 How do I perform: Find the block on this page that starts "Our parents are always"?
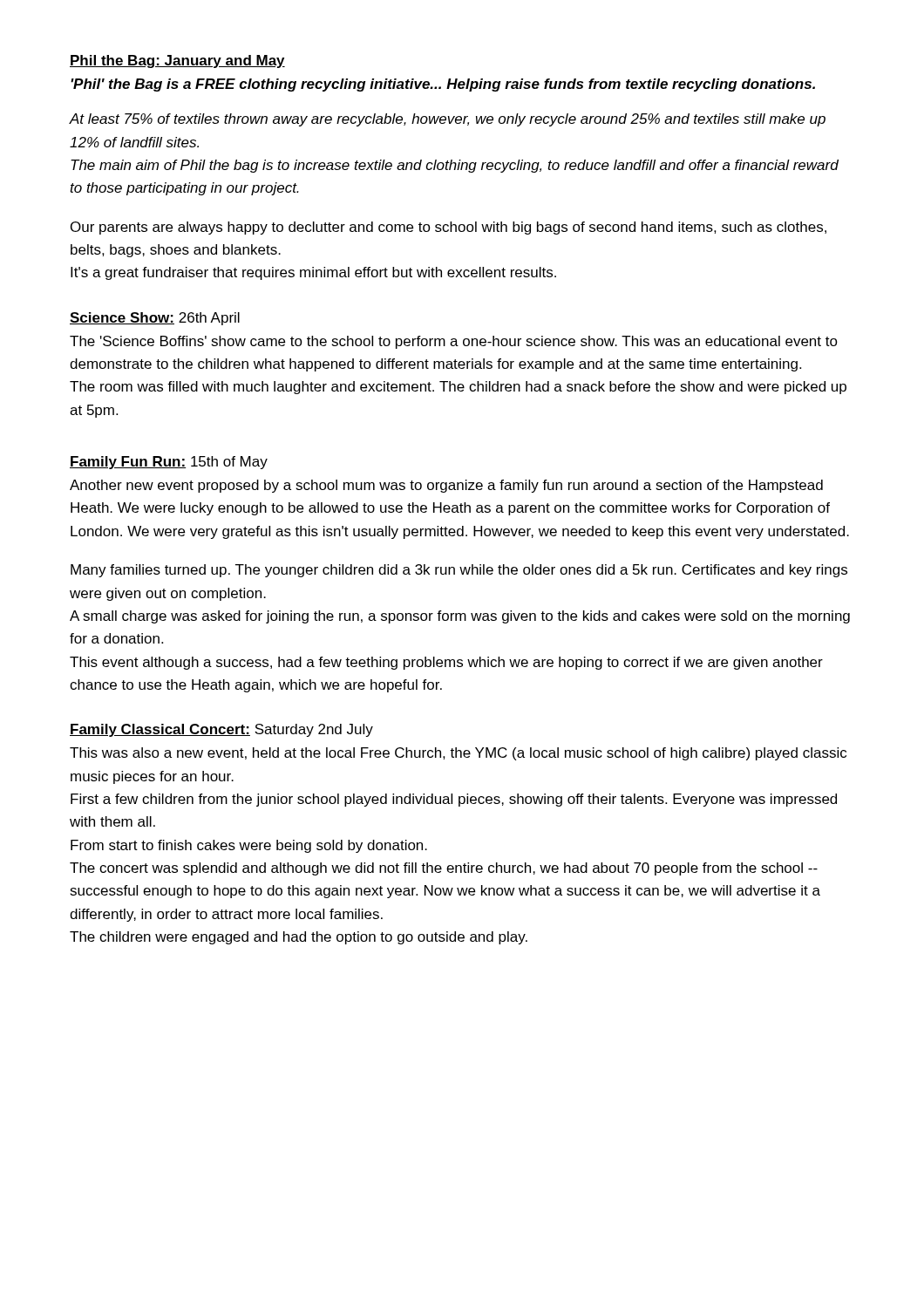click(x=448, y=228)
